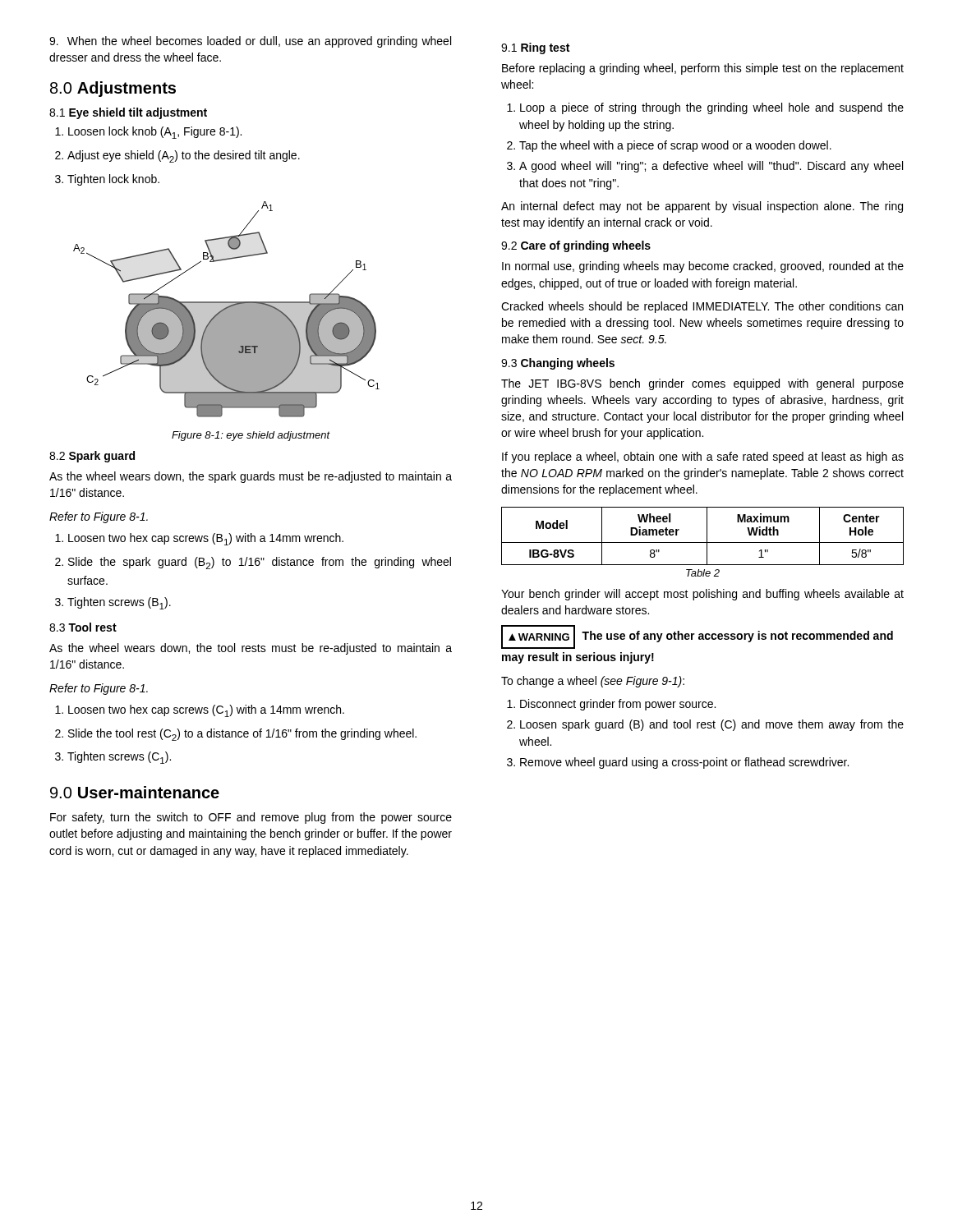Image resolution: width=953 pixels, height=1232 pixels.
Task: Find the section header with the text "8.2Spark guard"
Action: coord(92,456)
